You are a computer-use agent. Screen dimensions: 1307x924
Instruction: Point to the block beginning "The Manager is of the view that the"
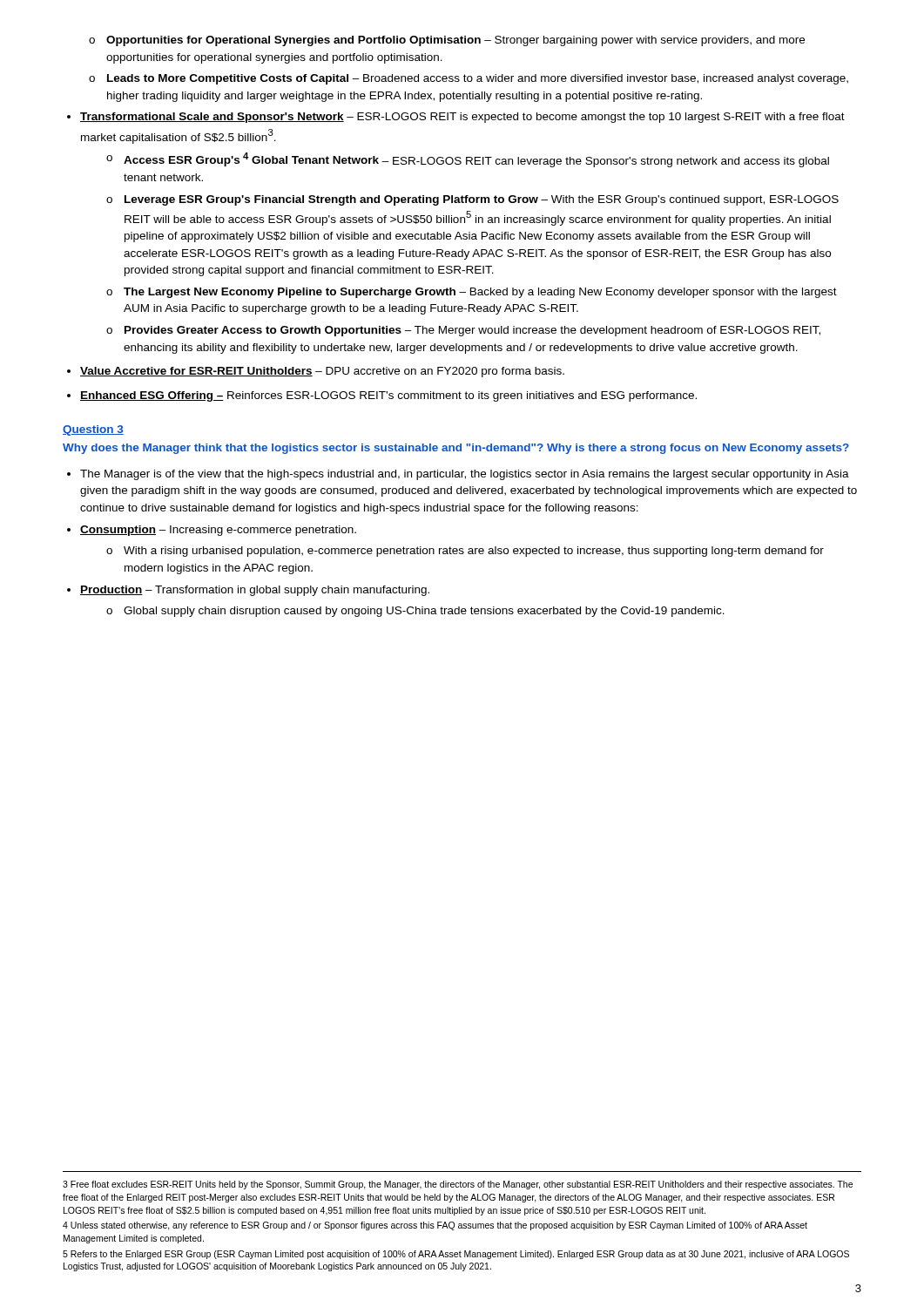coord(462,491)
